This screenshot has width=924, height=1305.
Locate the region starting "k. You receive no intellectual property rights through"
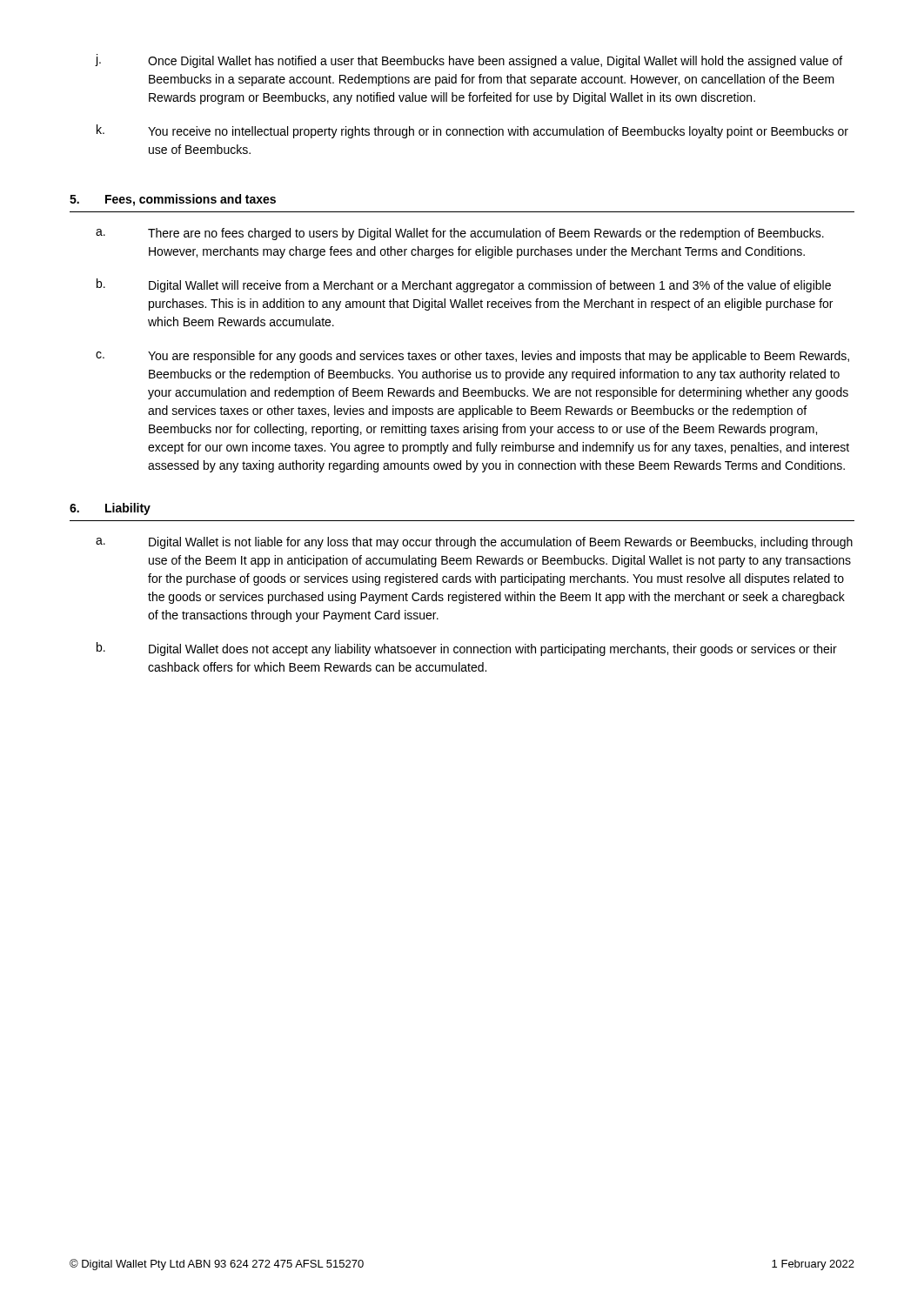coord(462,141)
